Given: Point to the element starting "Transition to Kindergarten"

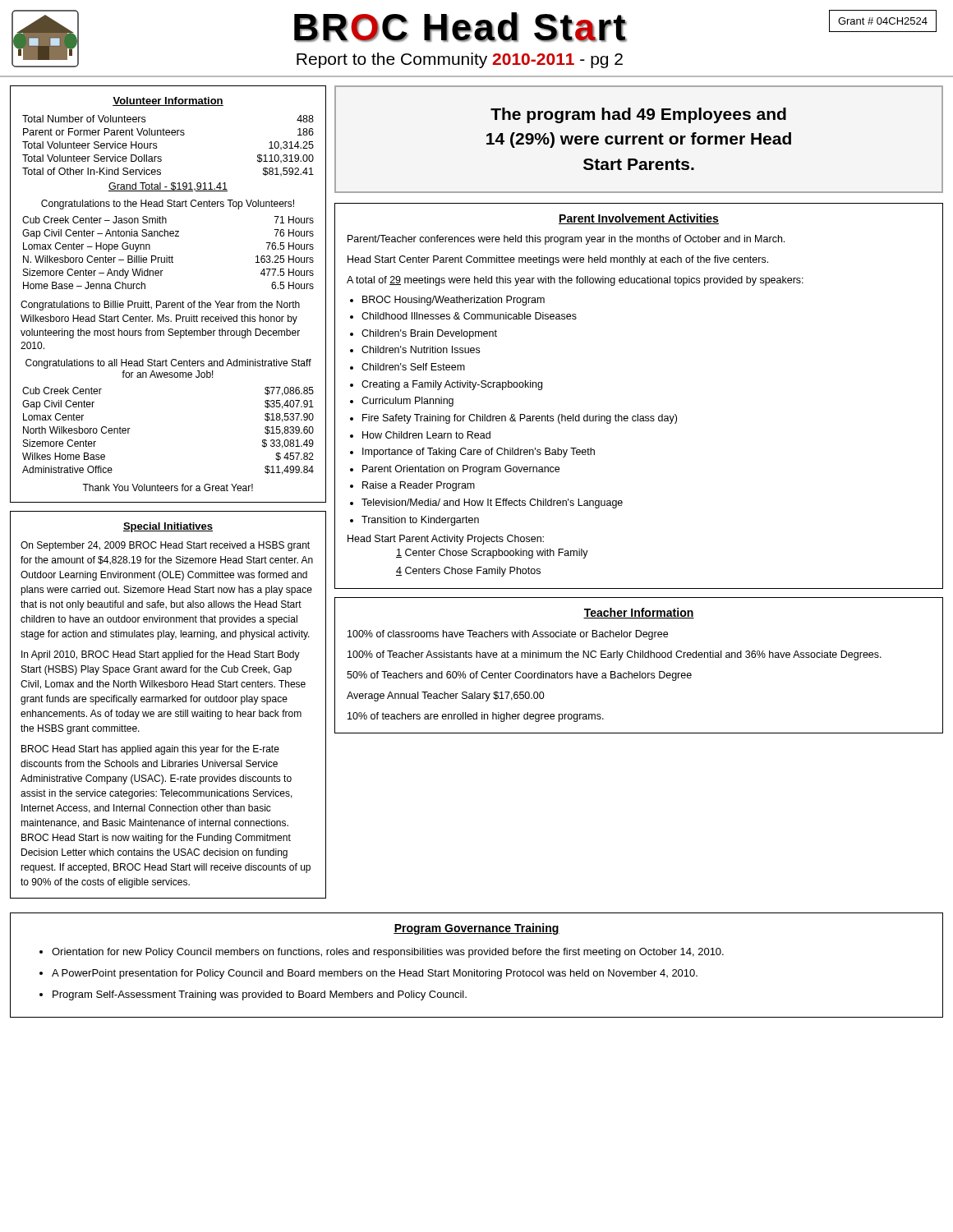Looking at the screenshot, I should 420,520.
